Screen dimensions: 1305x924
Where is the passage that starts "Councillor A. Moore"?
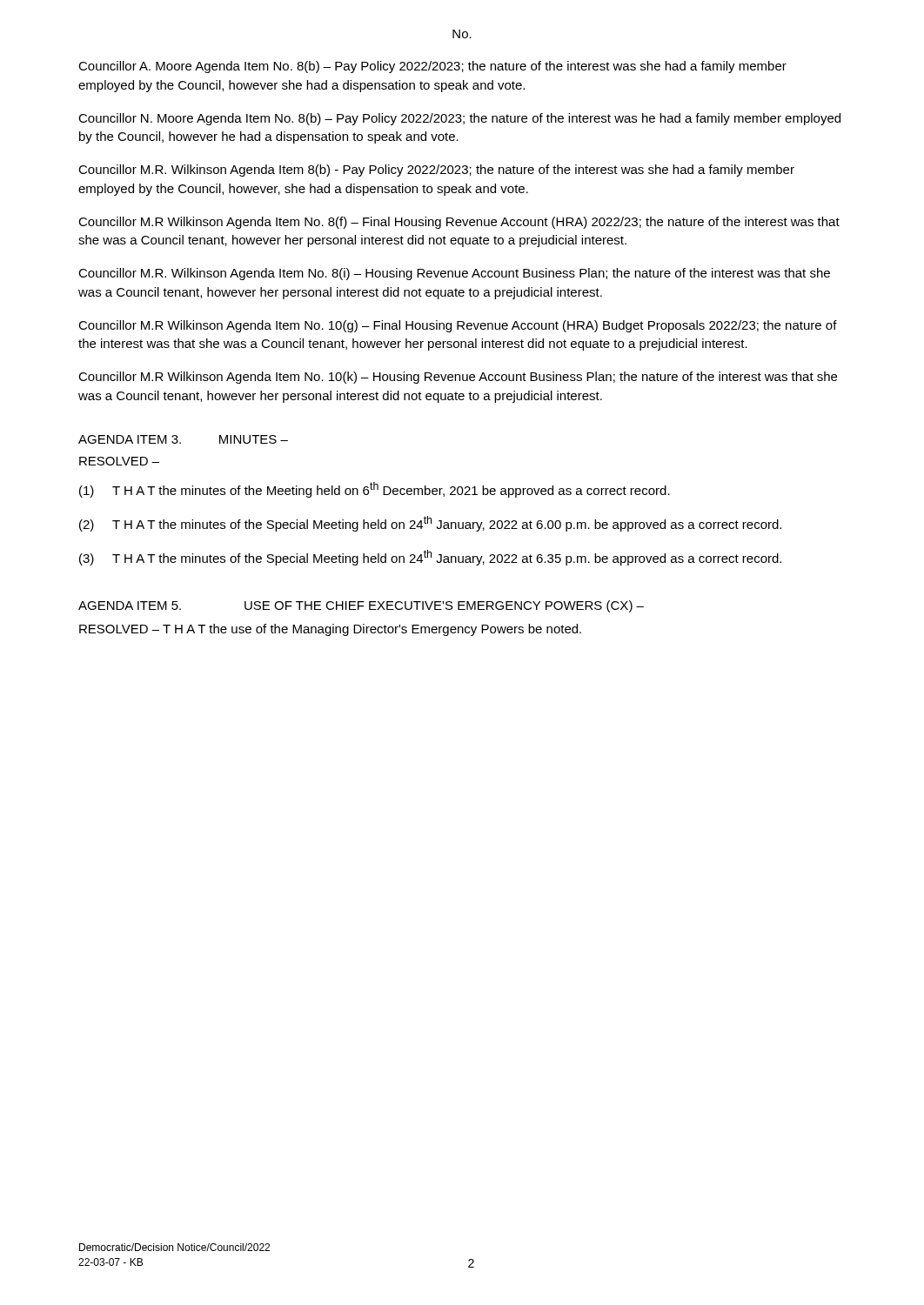click(462, 75)
